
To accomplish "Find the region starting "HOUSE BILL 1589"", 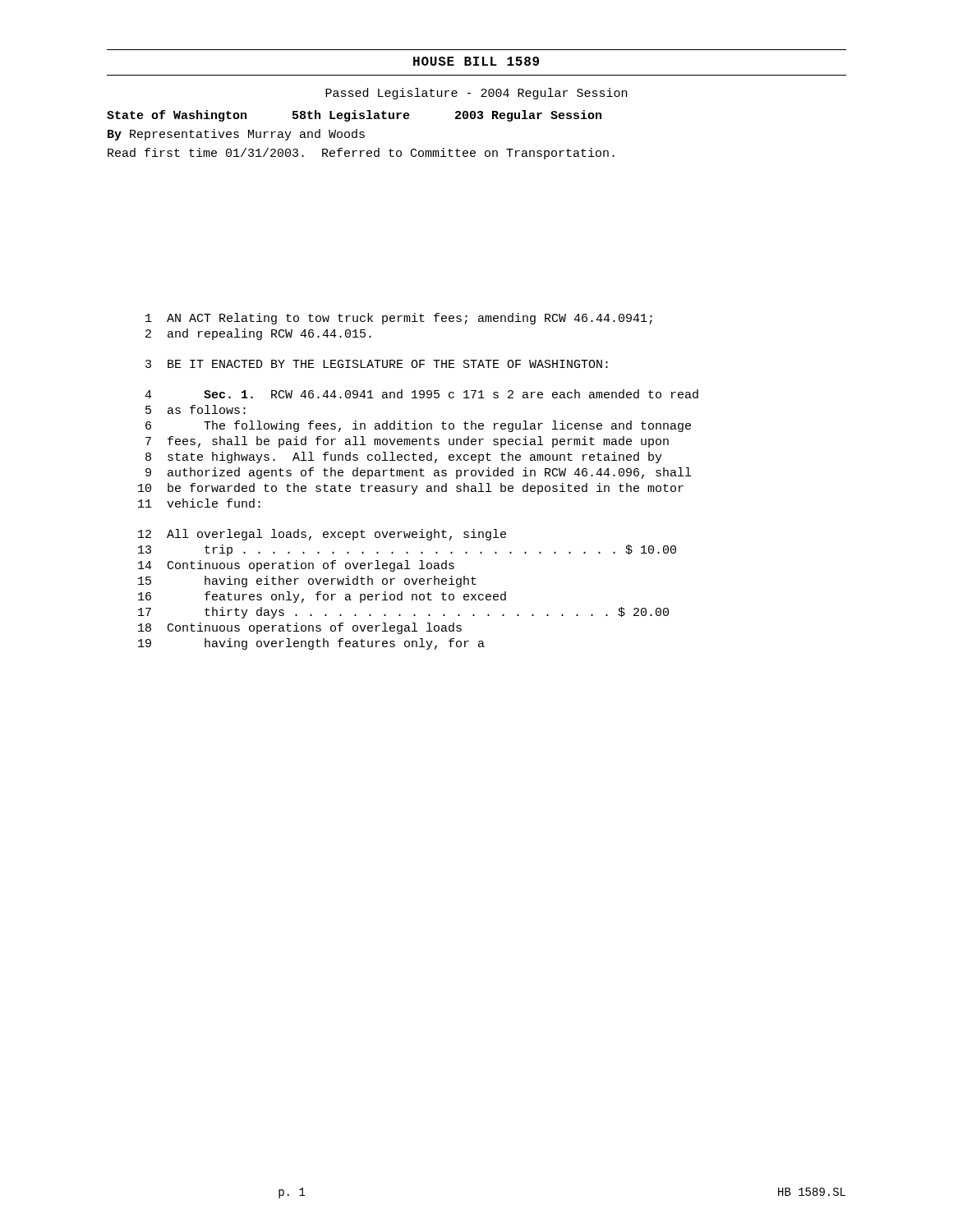I will coord(476,62).
